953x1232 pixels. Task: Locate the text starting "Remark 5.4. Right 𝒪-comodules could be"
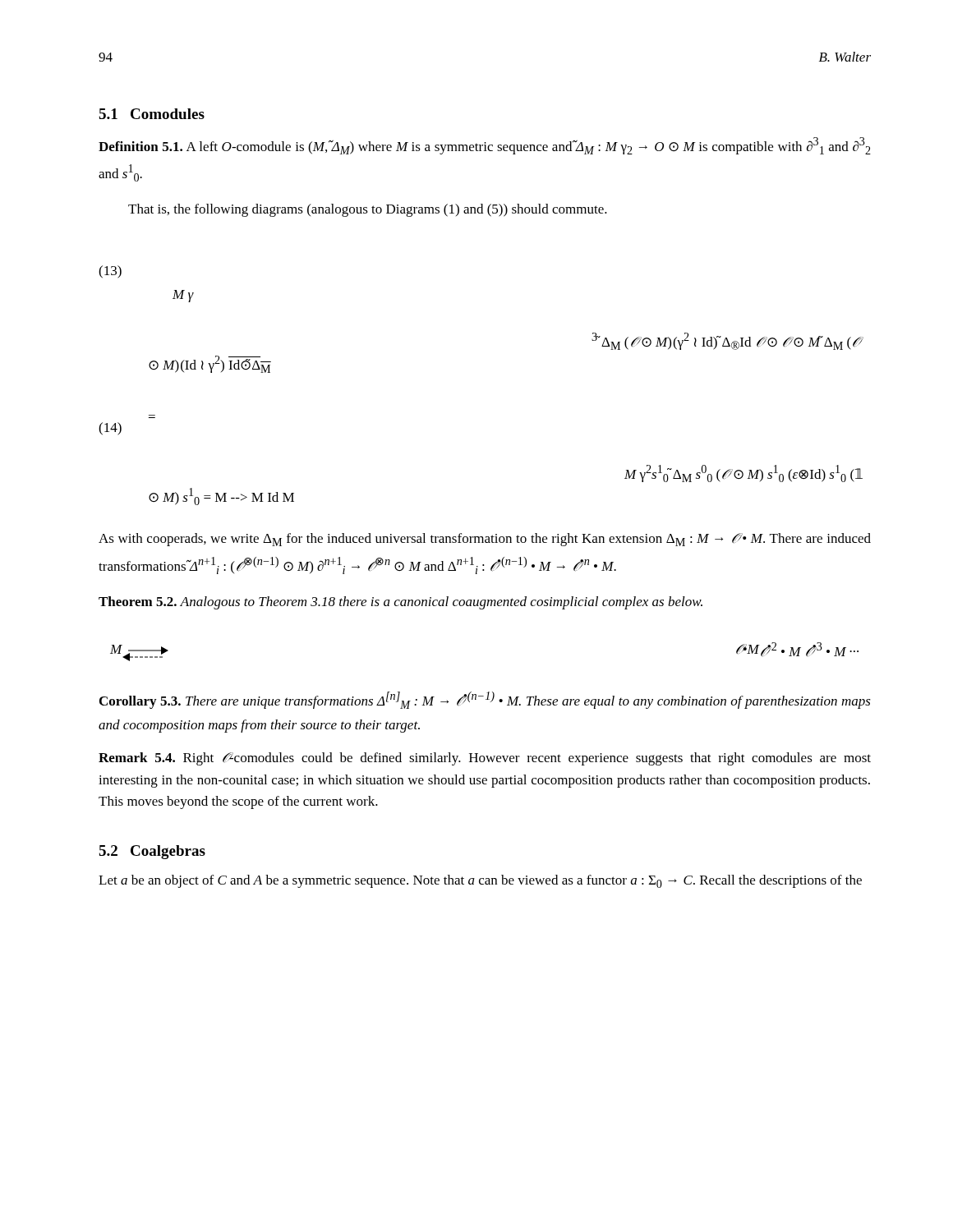[485, 779]
